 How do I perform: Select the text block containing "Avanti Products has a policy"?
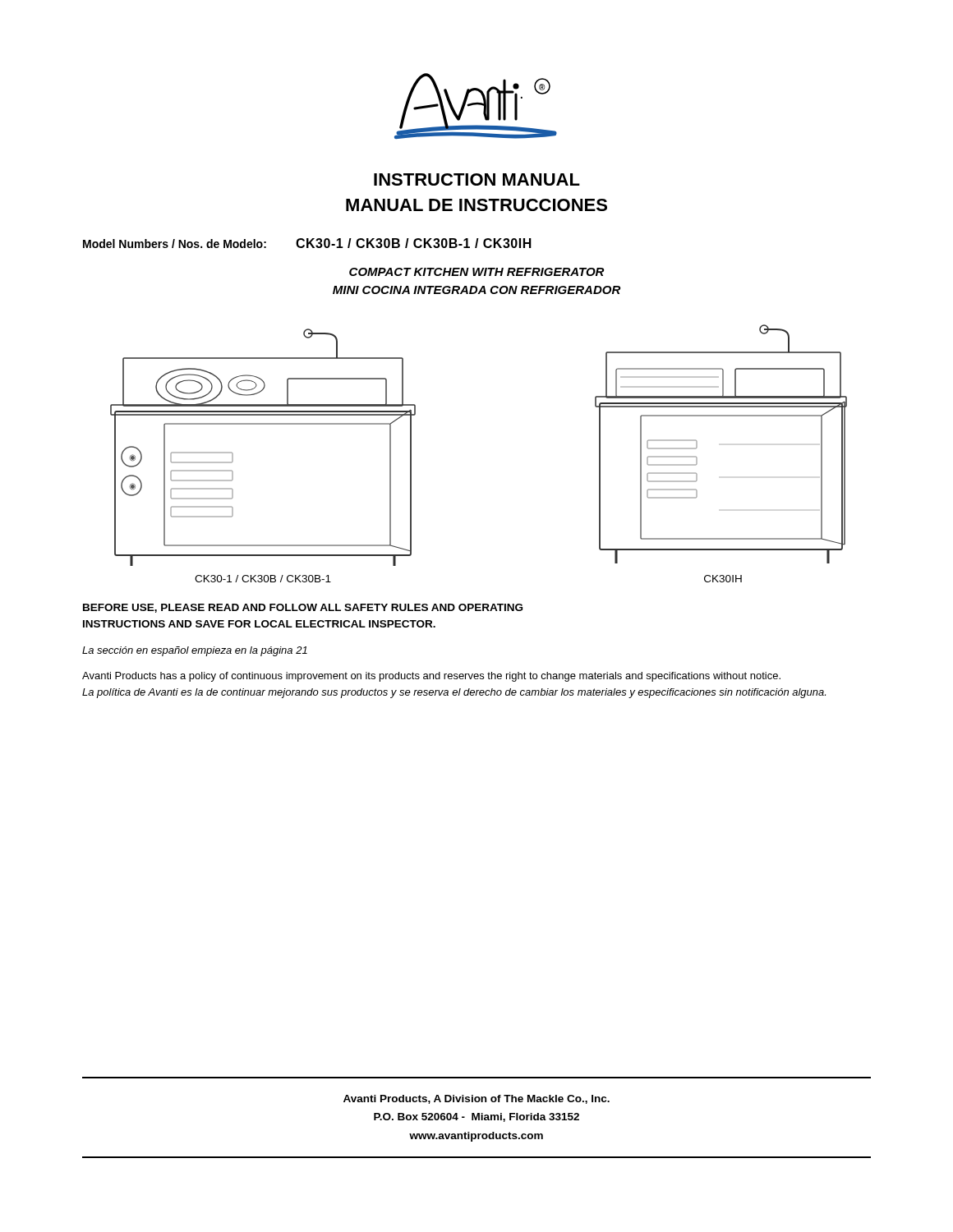tap(455, 684)
